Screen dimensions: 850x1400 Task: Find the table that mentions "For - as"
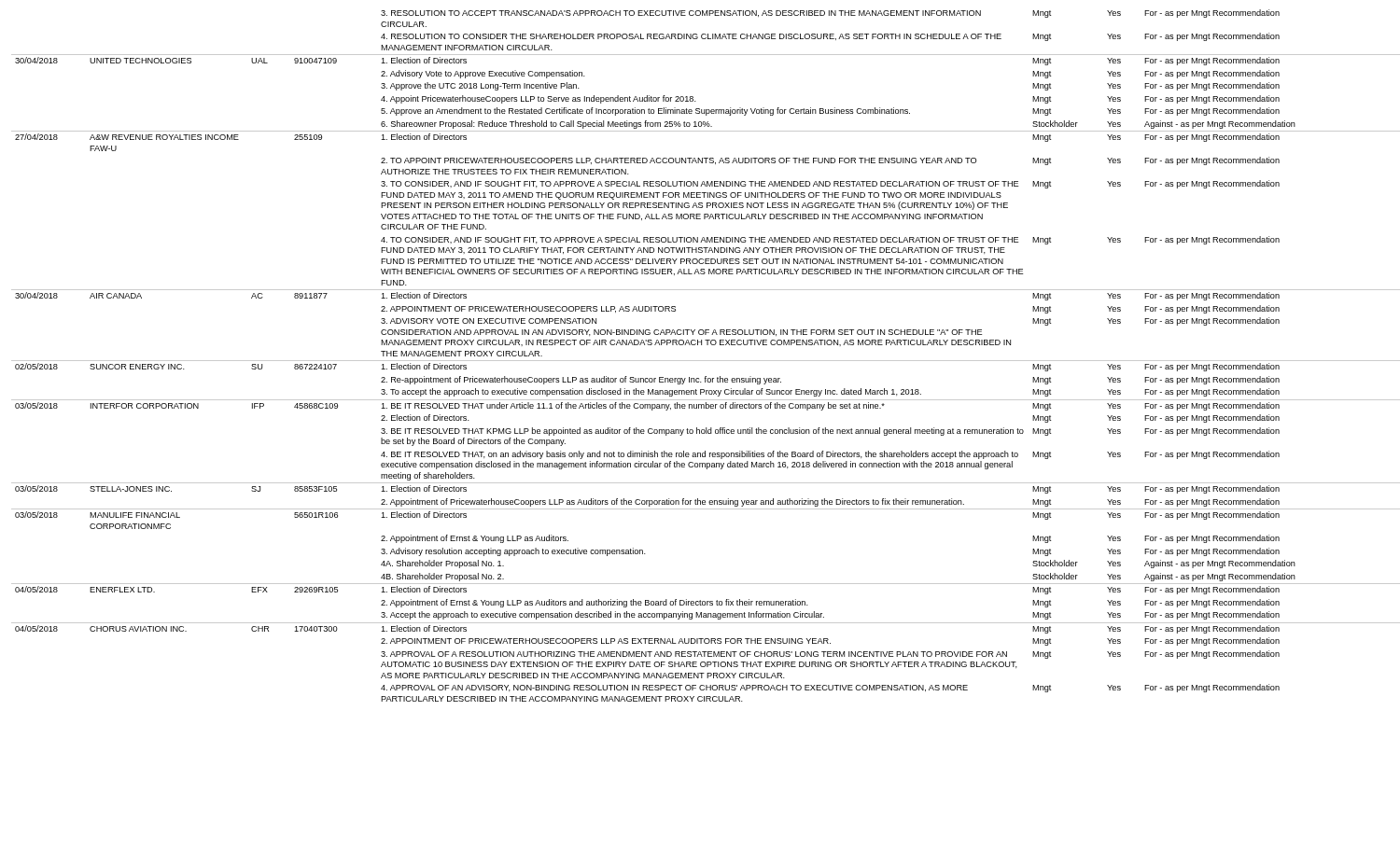(700, 356)
